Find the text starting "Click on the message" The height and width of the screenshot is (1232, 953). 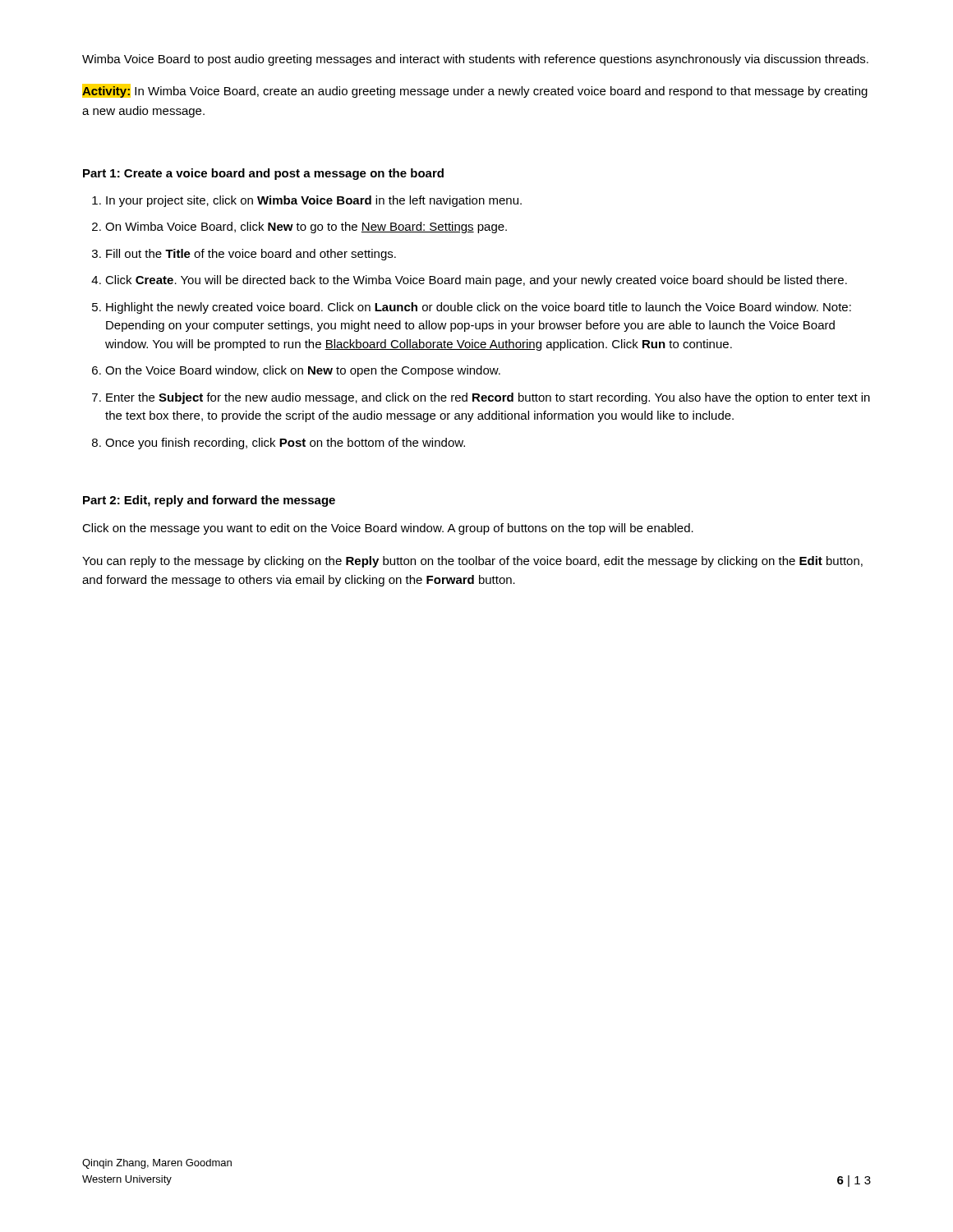pyautogui.click(x=388, y=528)
